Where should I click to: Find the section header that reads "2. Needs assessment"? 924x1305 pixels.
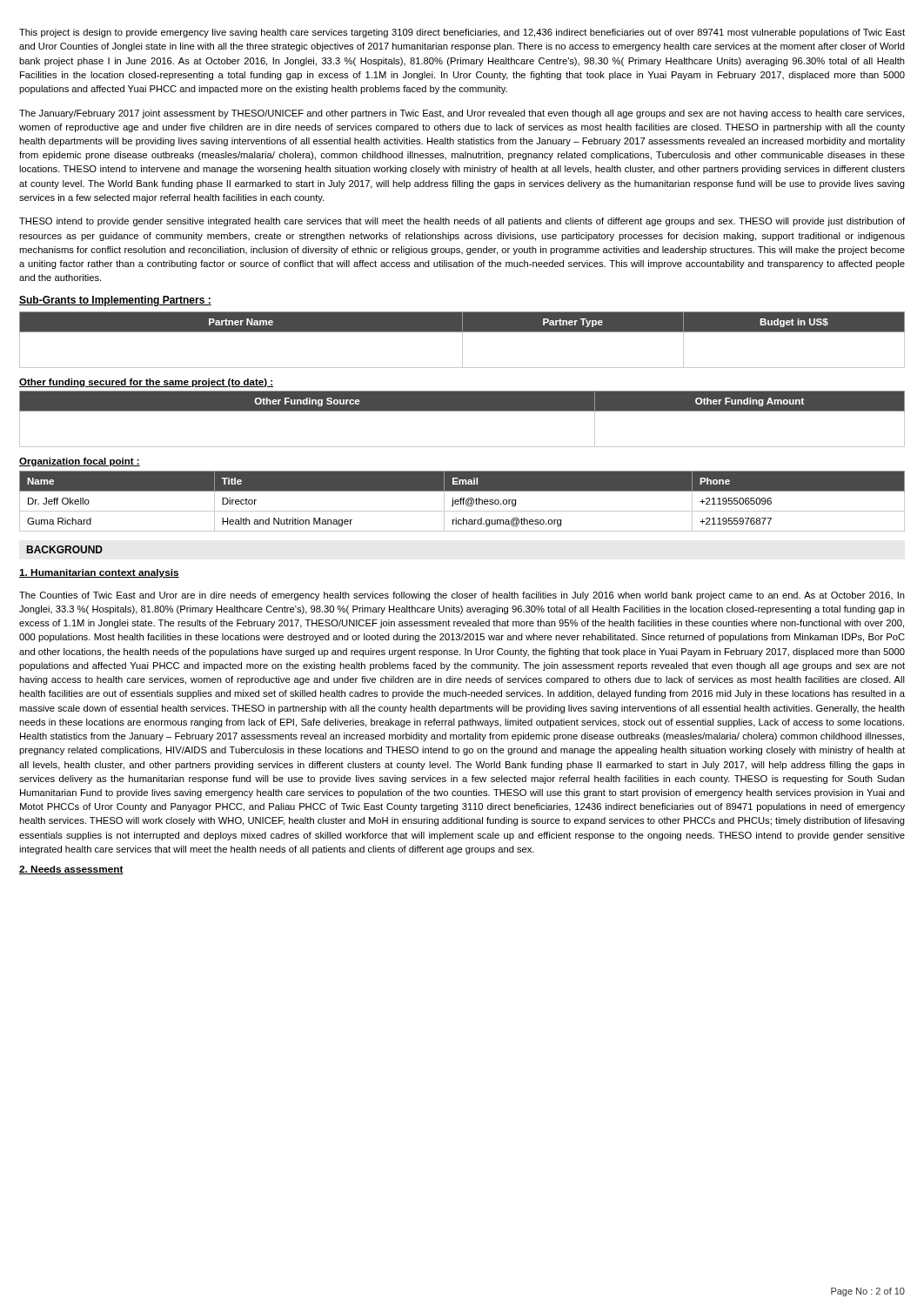click(71, 870)
